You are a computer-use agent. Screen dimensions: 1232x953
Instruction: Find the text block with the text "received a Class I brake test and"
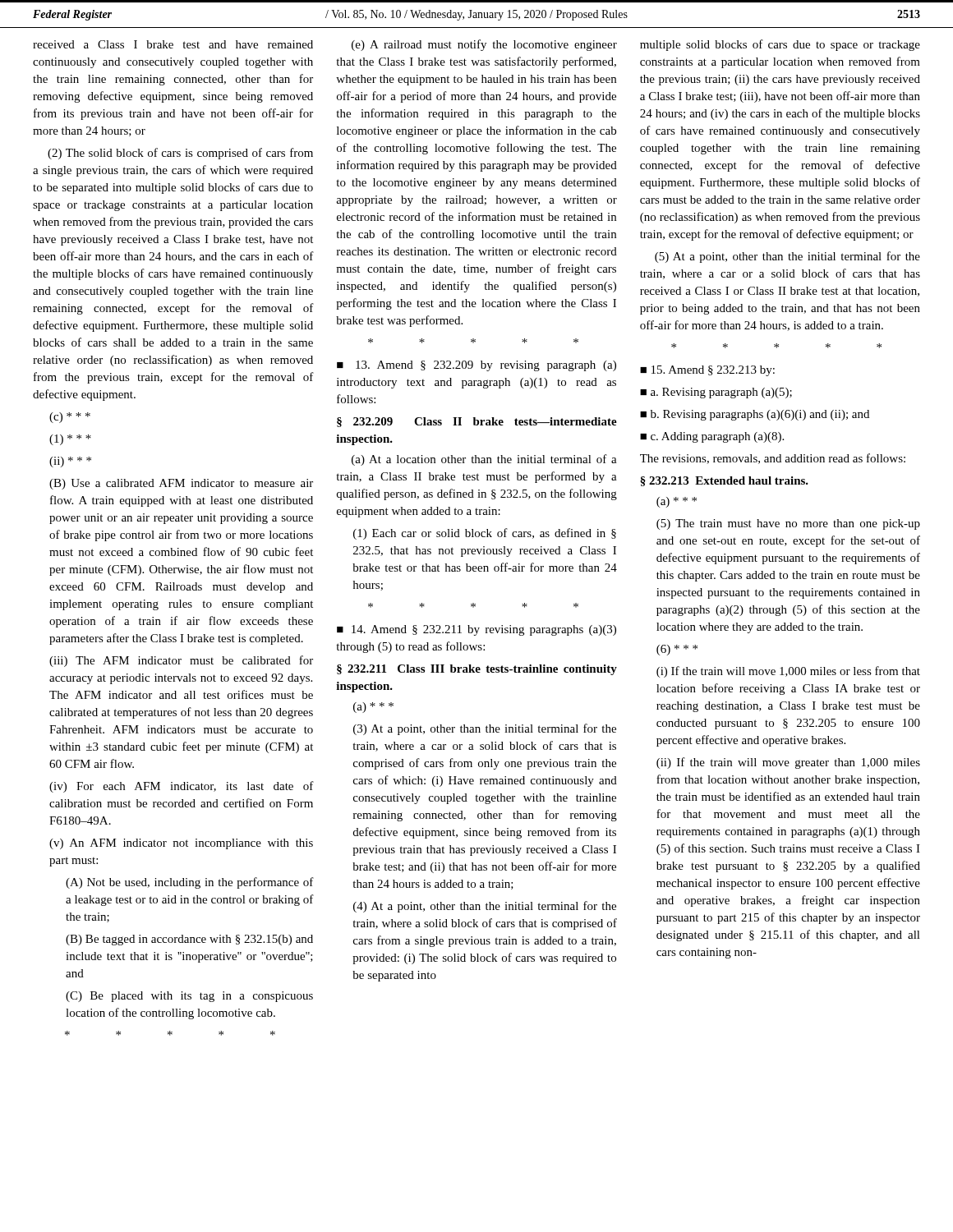click(x=173, y=88)
